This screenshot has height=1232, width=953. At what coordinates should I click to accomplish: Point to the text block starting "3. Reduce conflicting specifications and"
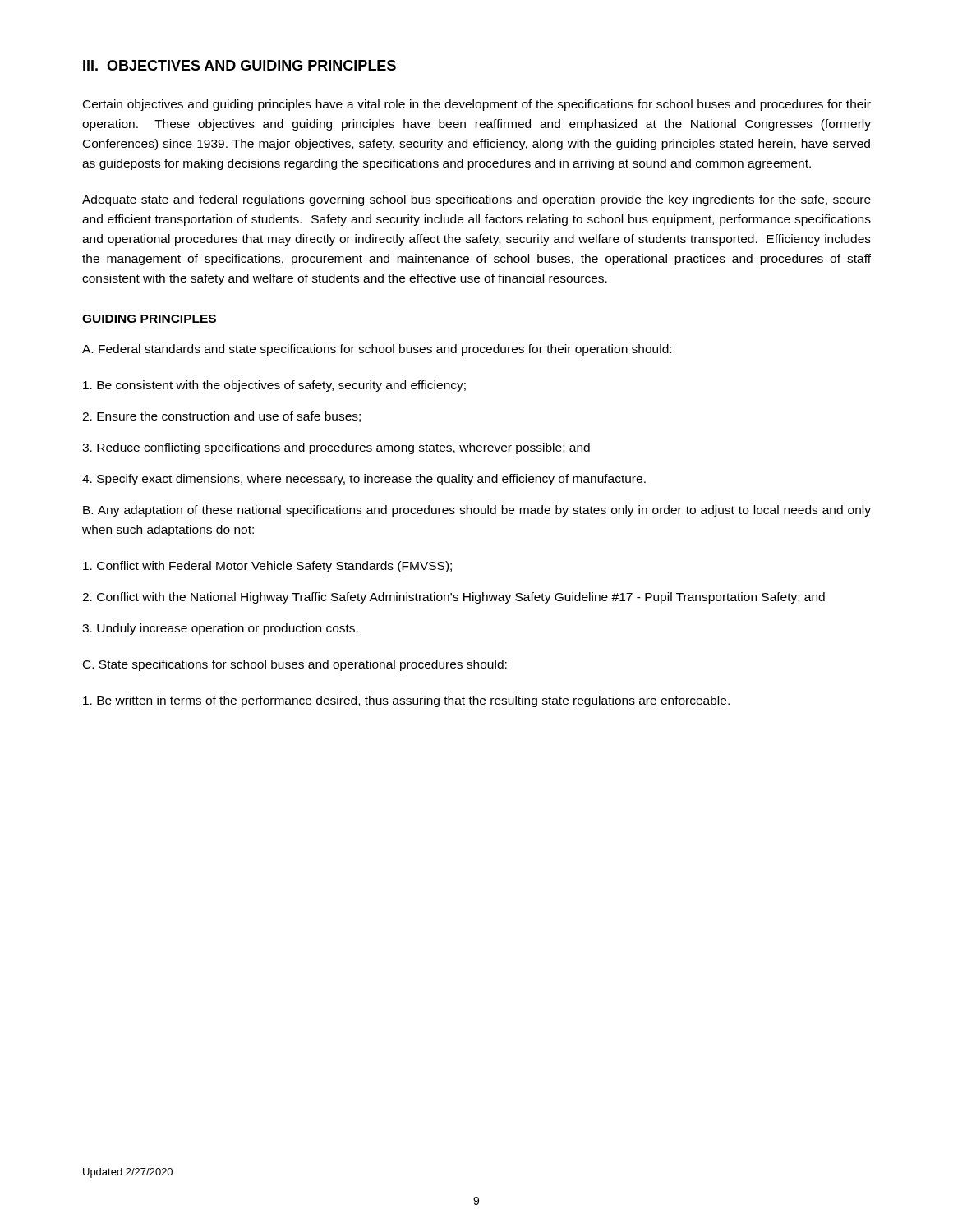point(336,447)
